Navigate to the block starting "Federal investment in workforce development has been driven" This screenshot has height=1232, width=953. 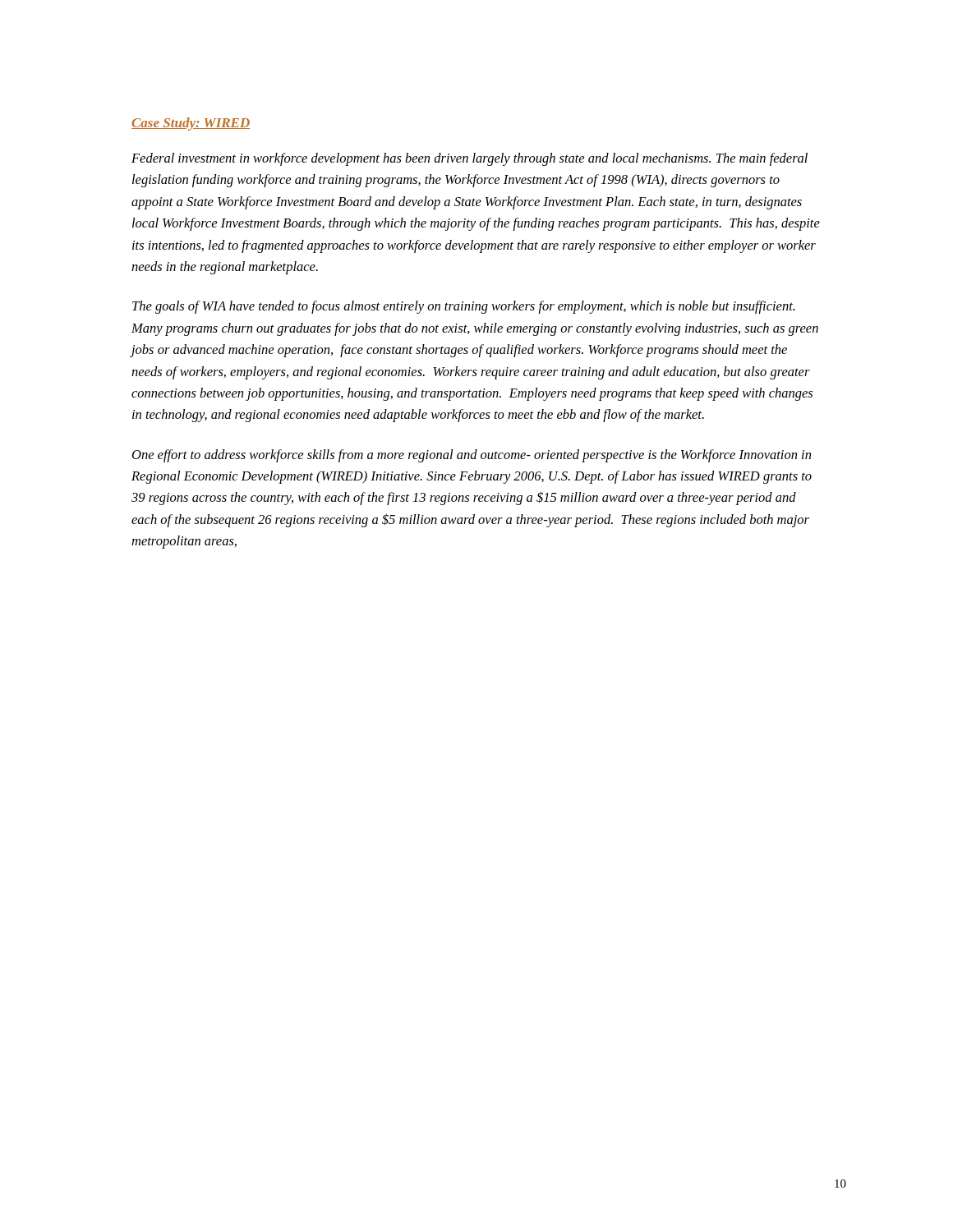pyautogui.click(x=476, y=212)
